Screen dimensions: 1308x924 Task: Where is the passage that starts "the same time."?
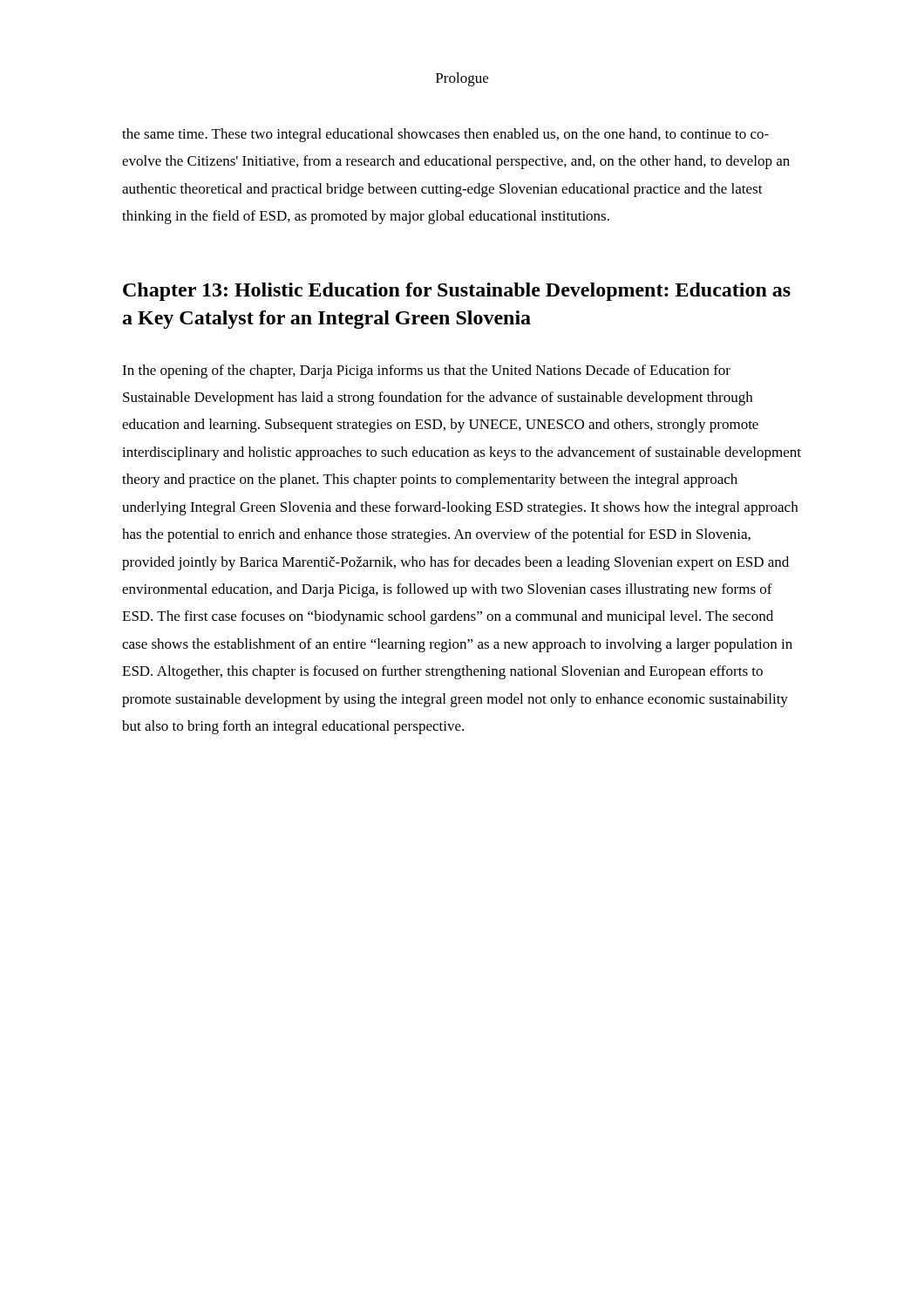(x=456, y=175)
